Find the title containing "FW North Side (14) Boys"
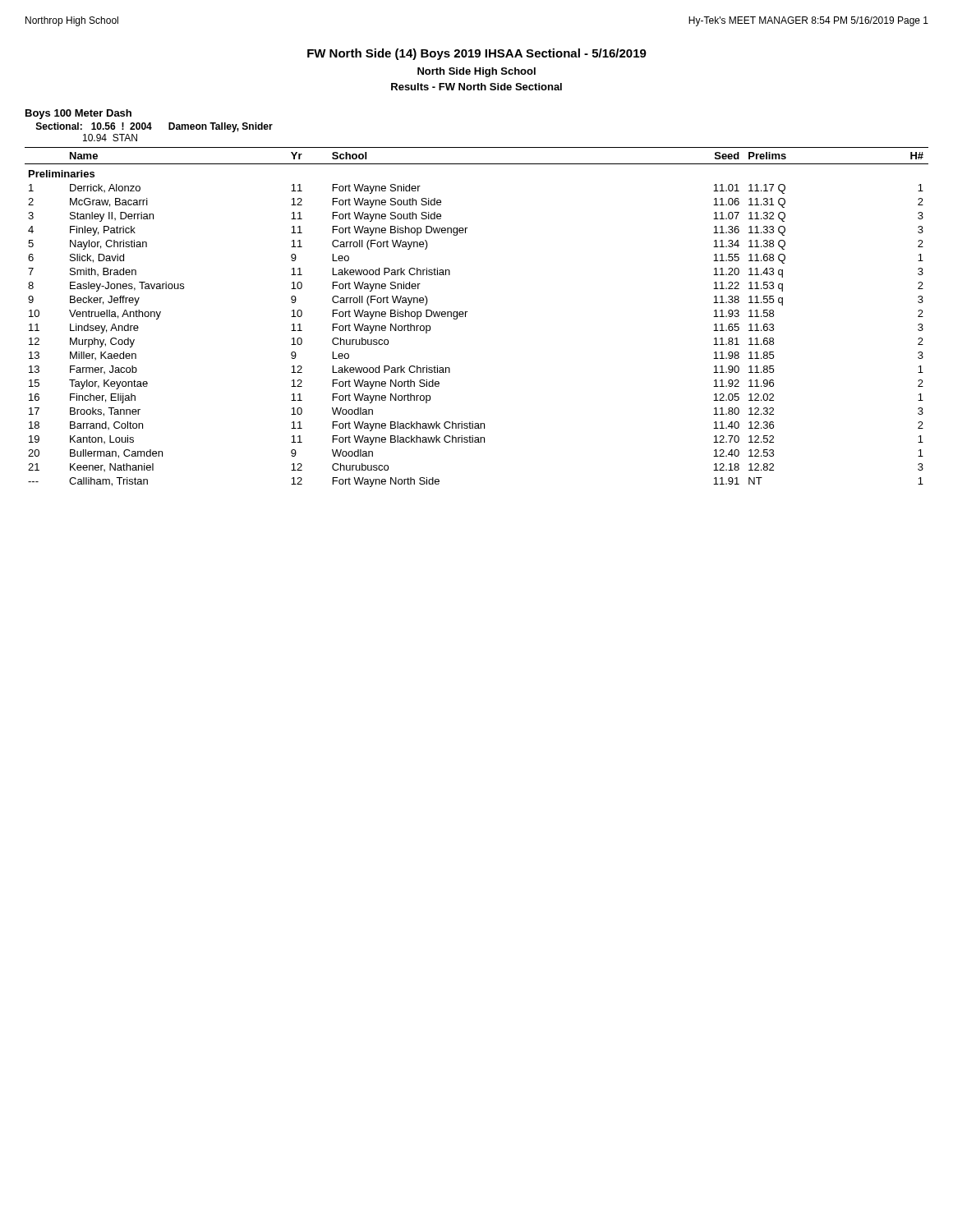953x1232 pixels. click(476, 53)
